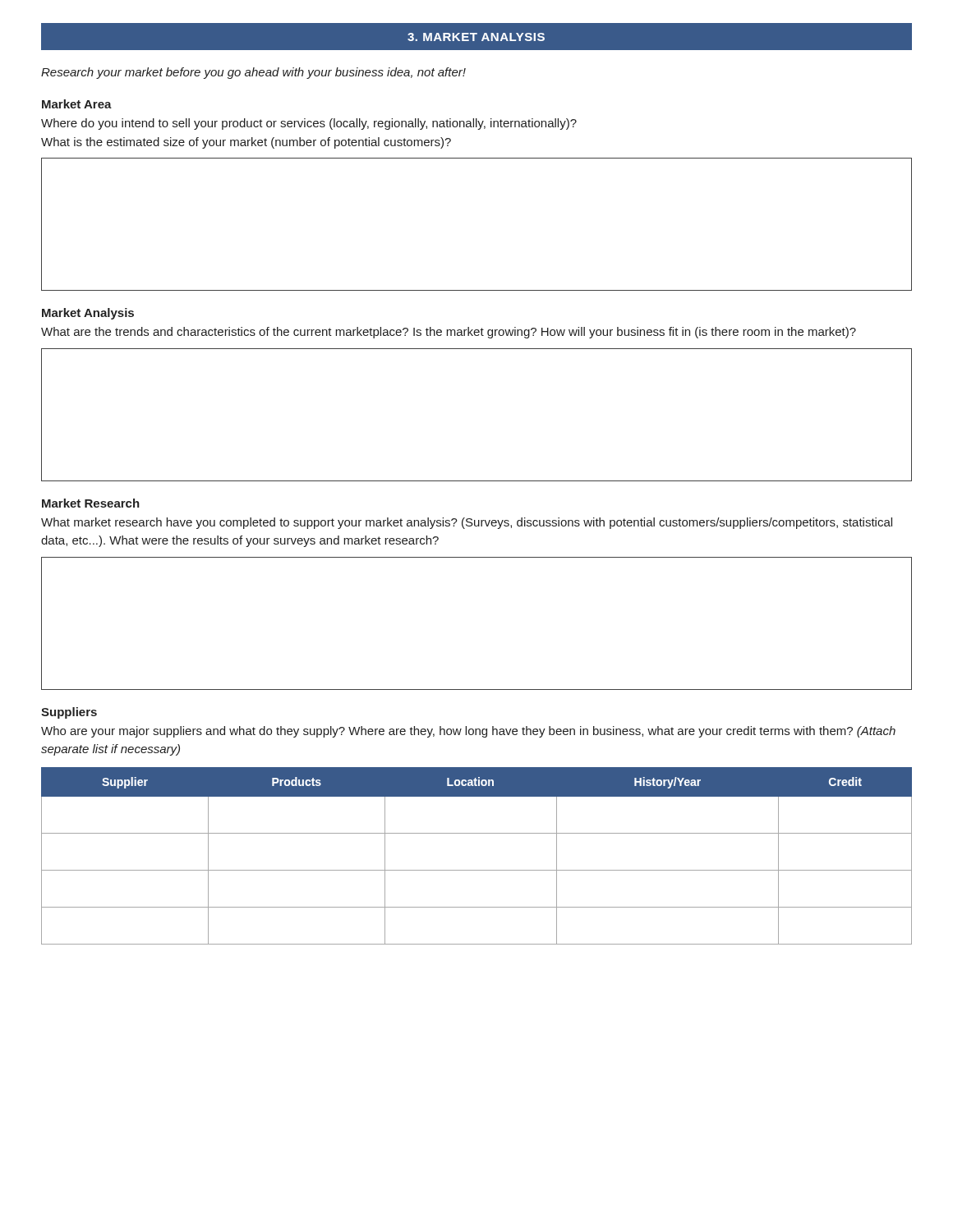
Task: Select the text block that says "Who are your major suppliers"
Action: pyautogui.click(x=476, y=740)
